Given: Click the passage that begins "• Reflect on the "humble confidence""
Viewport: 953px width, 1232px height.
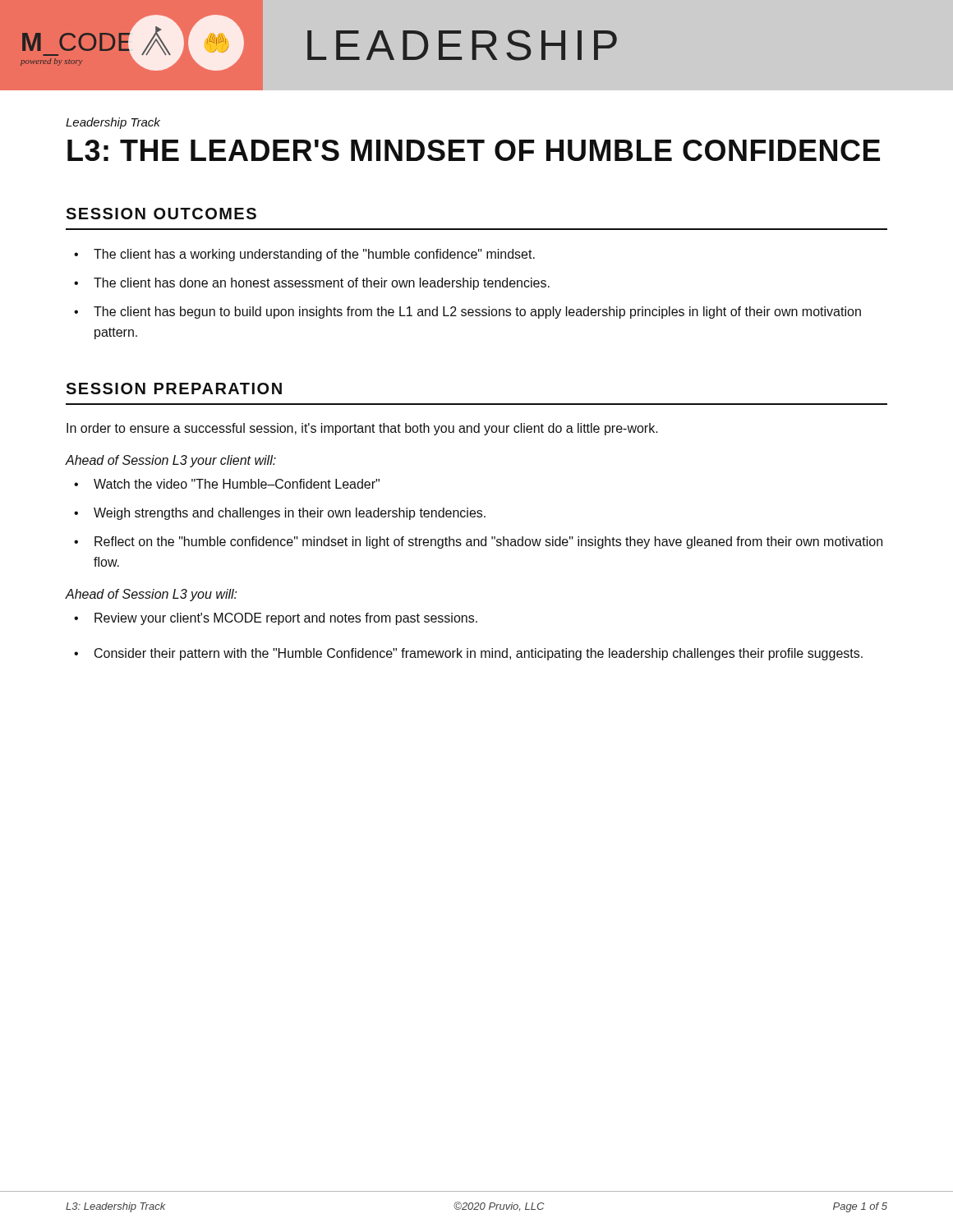Looking at the screenshot, I should [x=479, y=551].
